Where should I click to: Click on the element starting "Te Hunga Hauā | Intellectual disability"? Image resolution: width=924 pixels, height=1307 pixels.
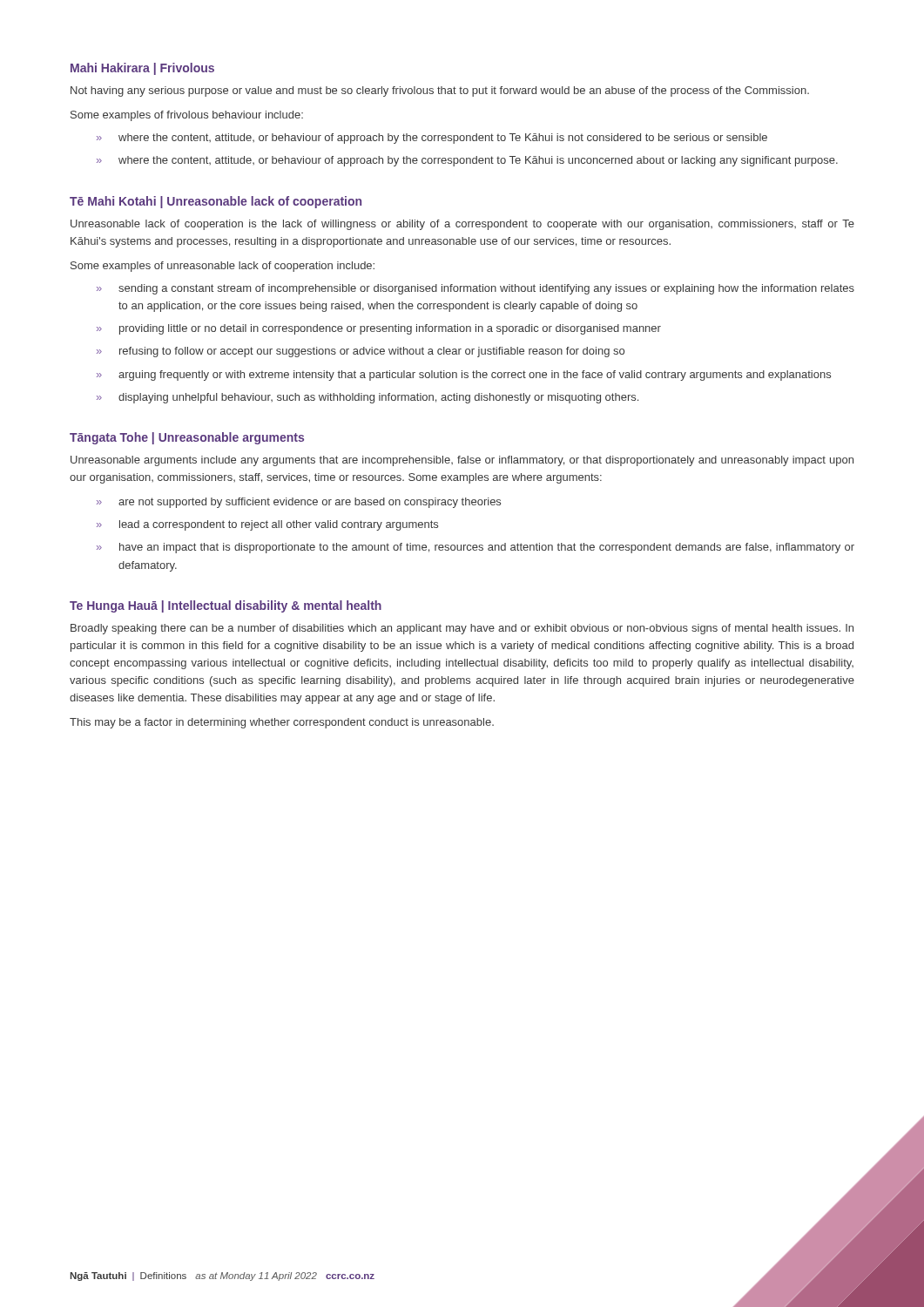coord(226,605)
